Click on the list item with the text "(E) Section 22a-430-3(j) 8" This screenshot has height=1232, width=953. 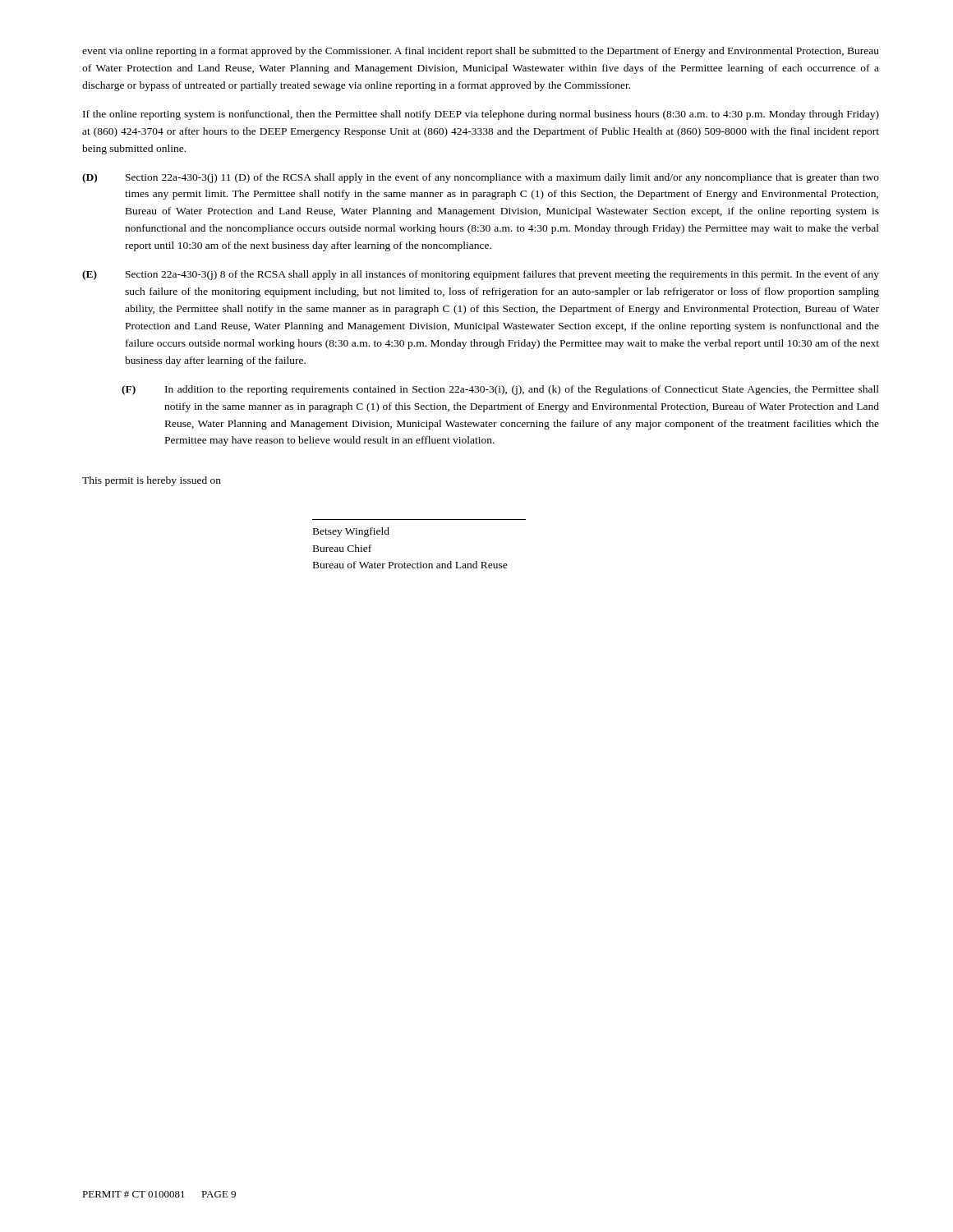pos(481,318)
